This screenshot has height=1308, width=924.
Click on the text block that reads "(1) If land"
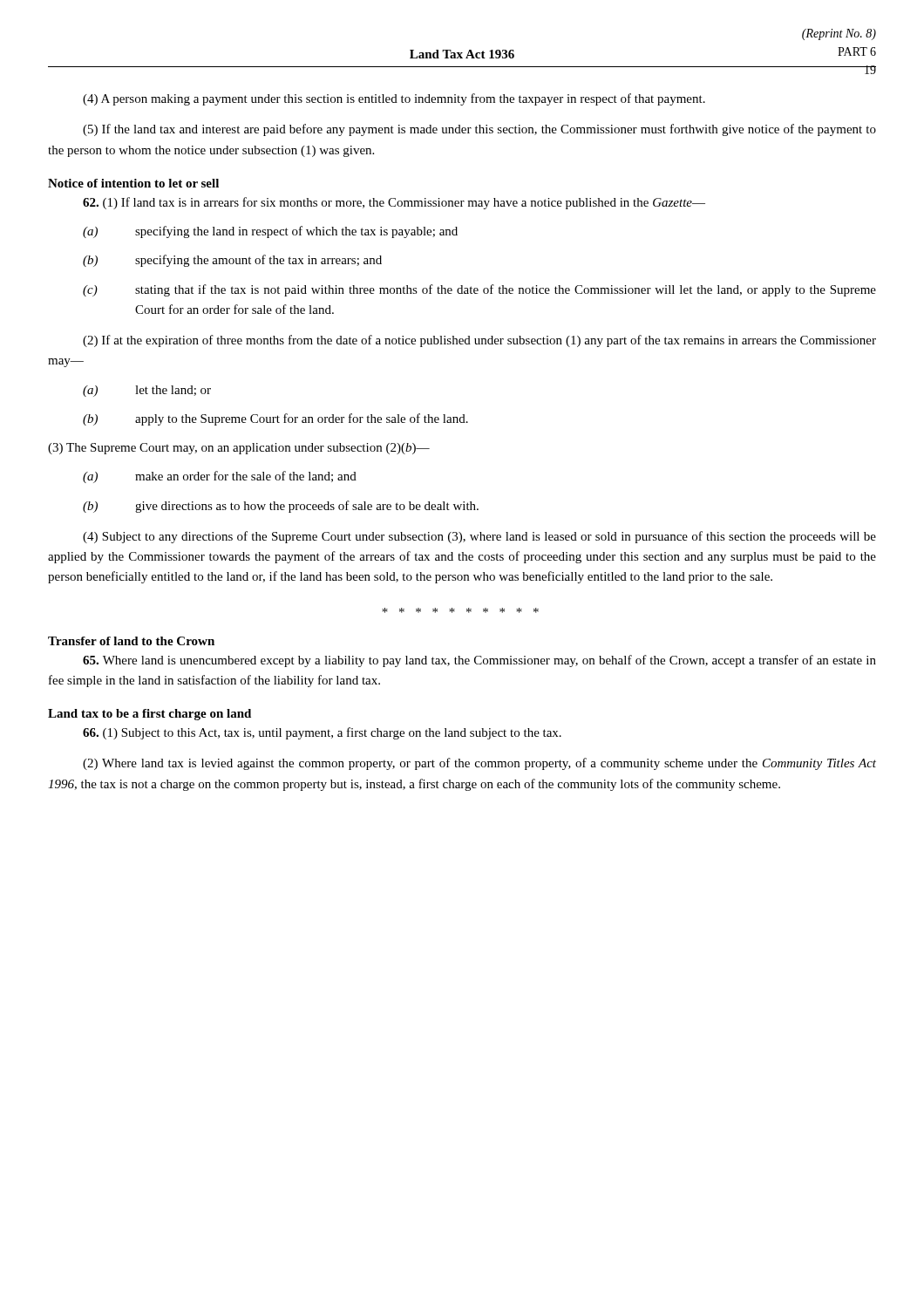pyautogui.click(x=394, y=202)
